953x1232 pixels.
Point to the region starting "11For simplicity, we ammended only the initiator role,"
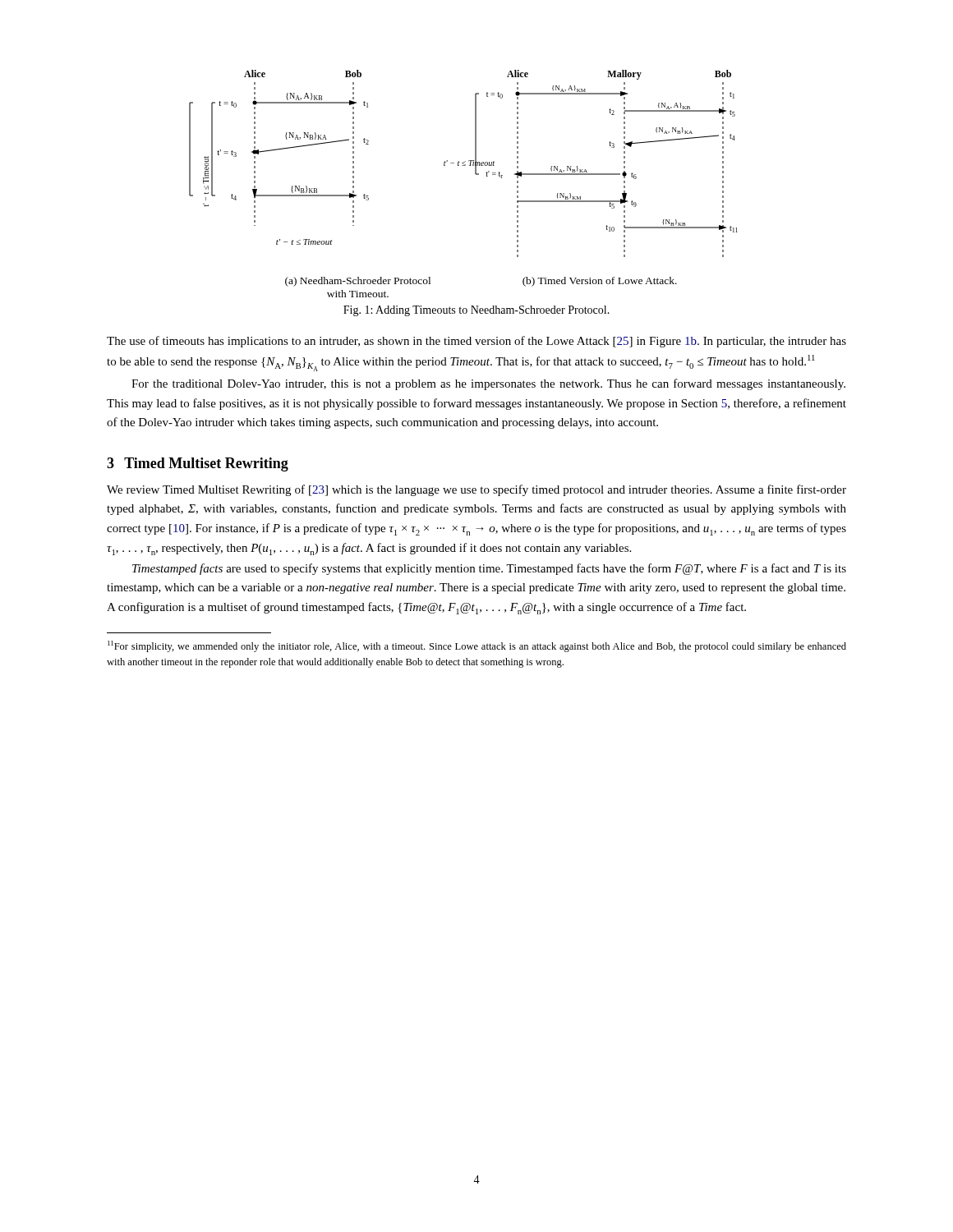[x=476, y=653]
